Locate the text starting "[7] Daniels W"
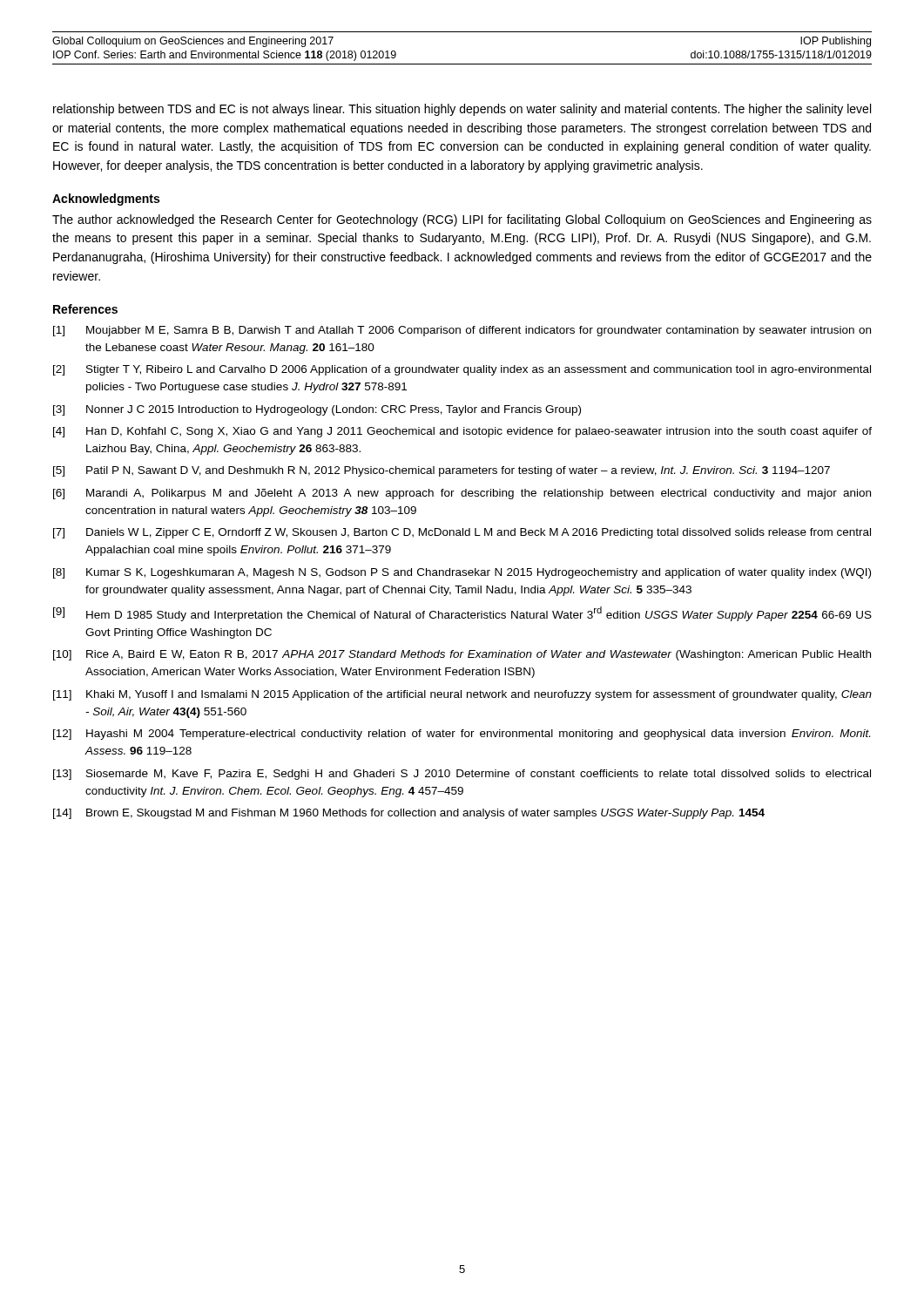 pyautogui.click(x=462, y=541)
